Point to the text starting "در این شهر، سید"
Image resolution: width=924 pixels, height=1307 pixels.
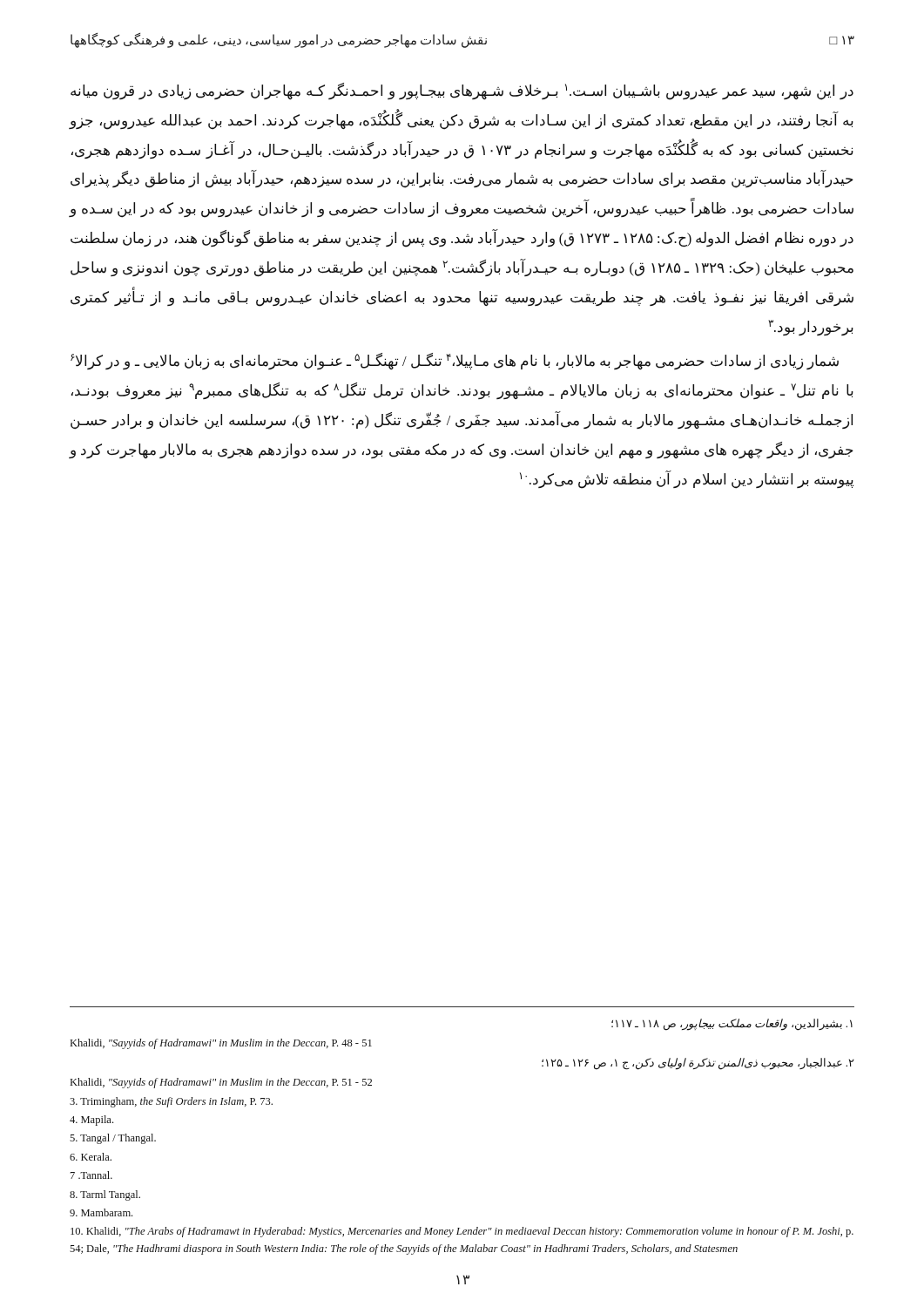462,208
